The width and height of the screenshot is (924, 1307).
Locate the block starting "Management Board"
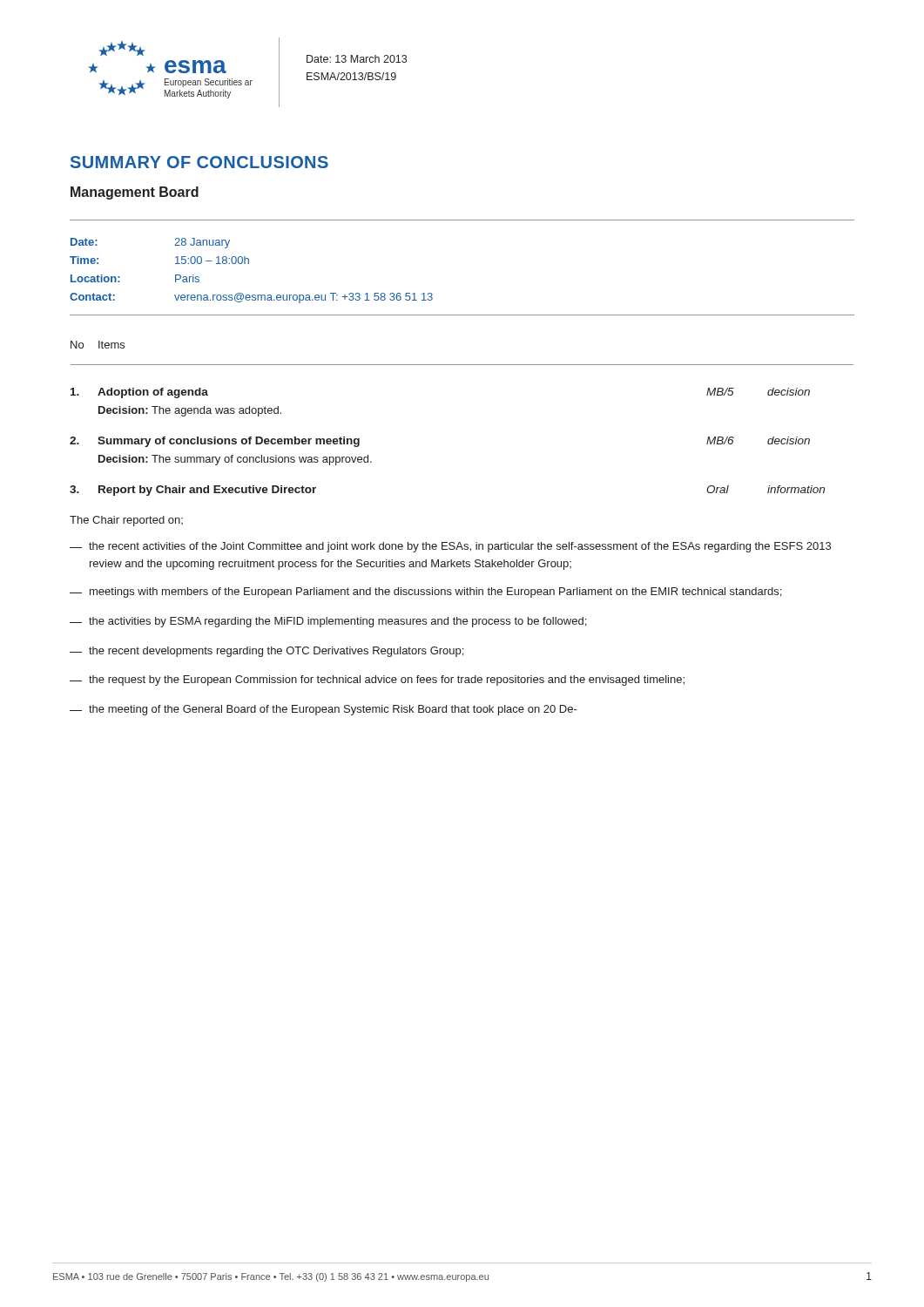[134, 192]
